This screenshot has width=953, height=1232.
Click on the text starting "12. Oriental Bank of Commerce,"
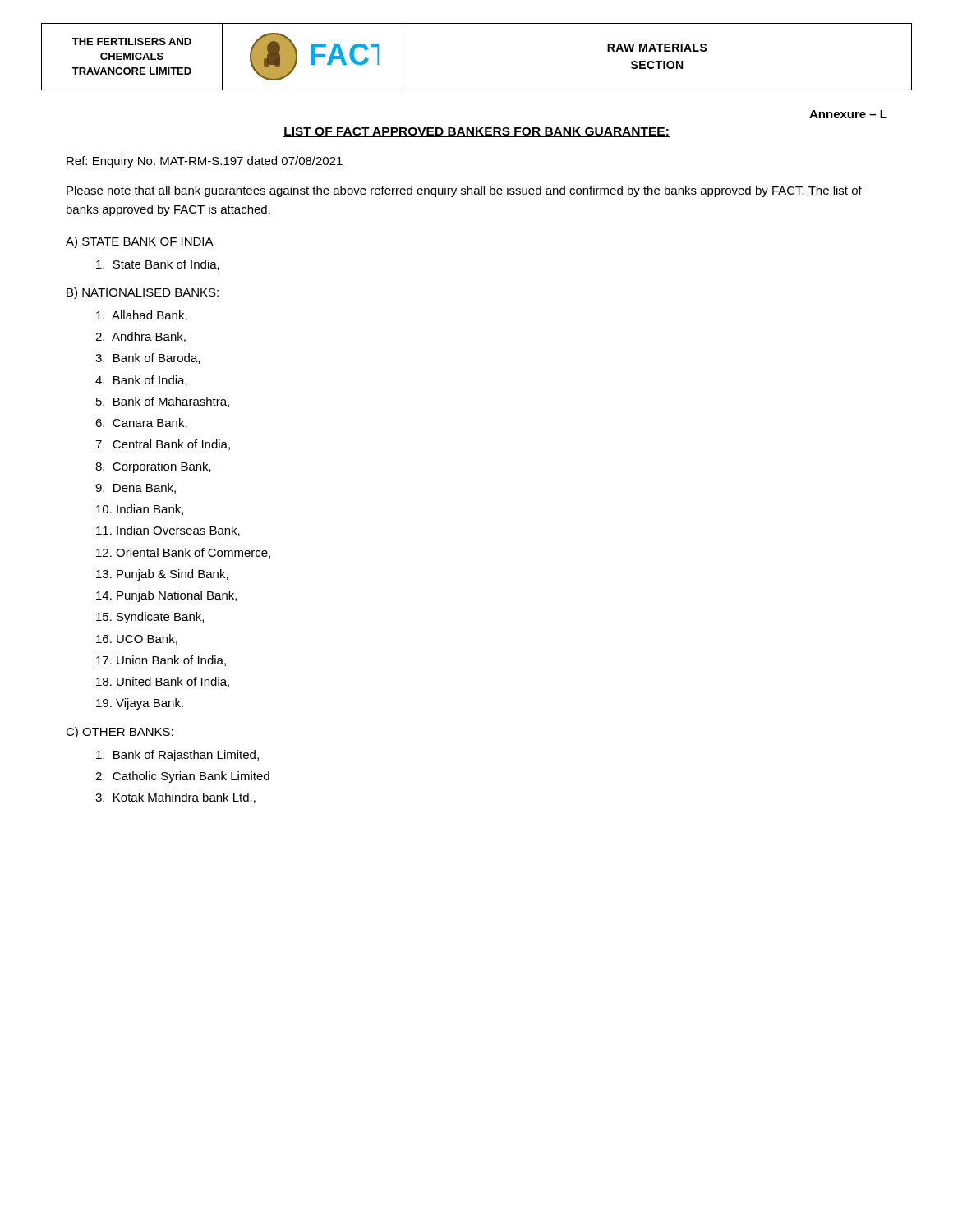pos(183,552)
